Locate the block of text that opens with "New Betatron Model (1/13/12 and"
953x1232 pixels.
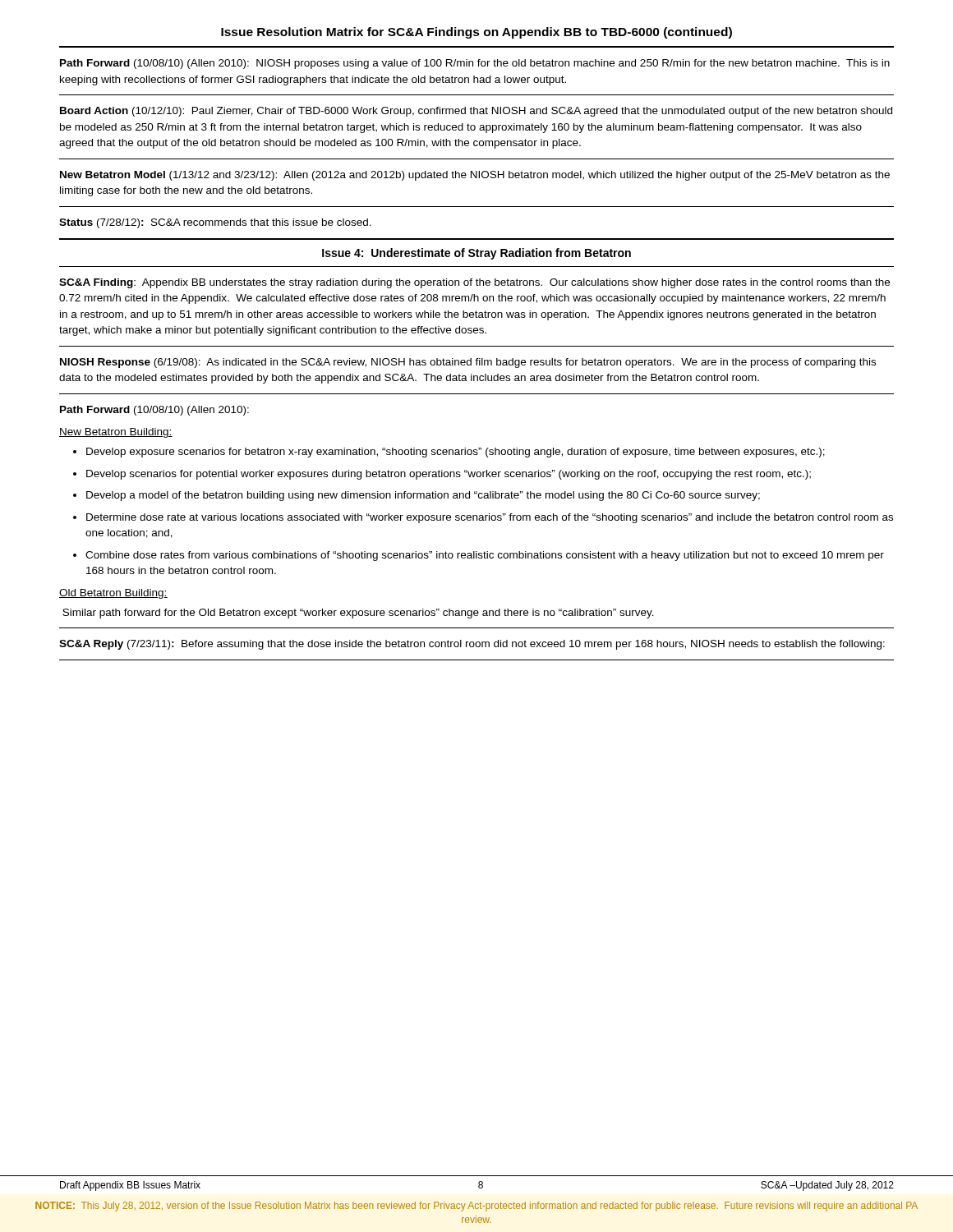(x=476, y=183)
